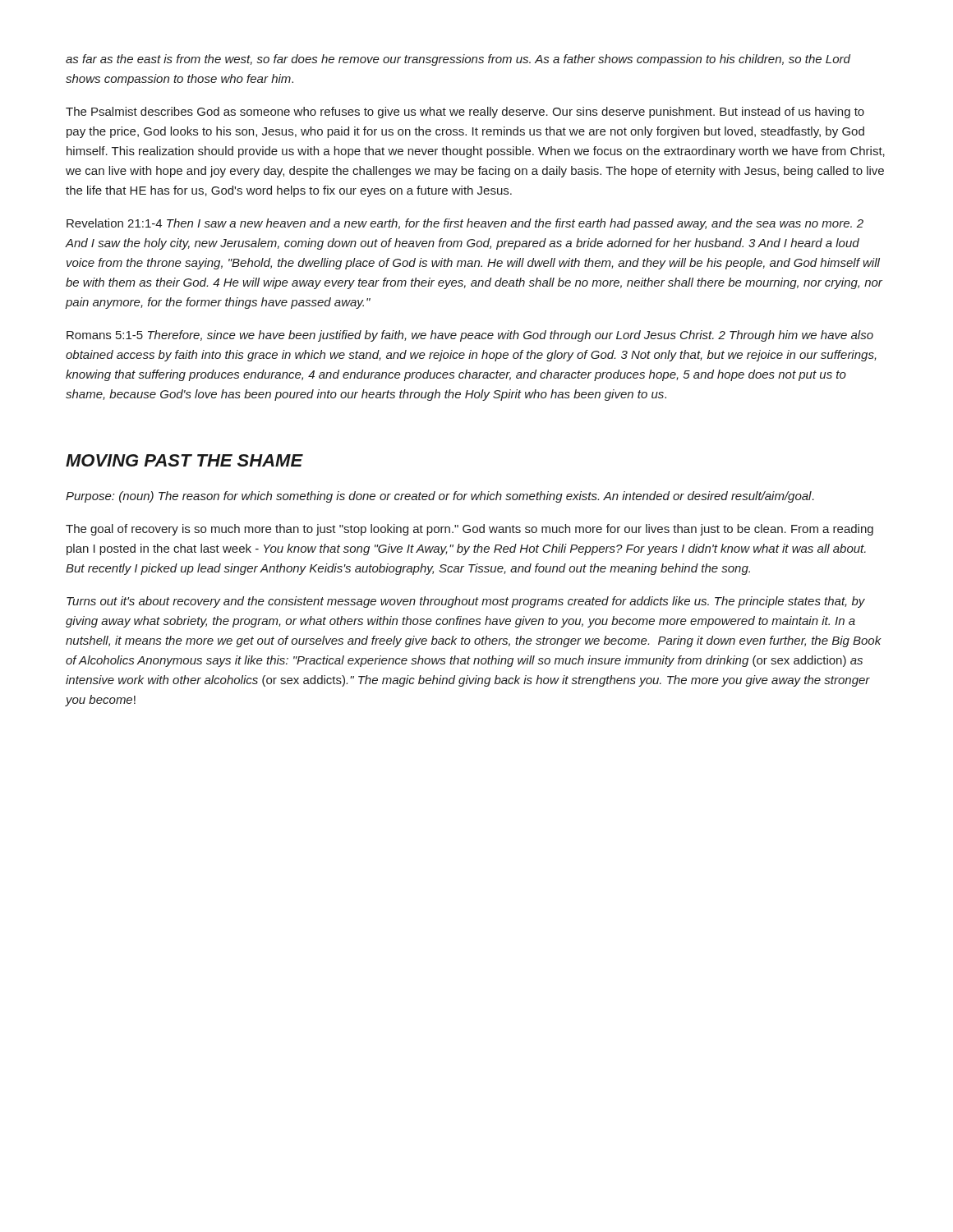This screenshot has width=953, height=1232.
Task: Locate the section header
Action: point(184,460)
